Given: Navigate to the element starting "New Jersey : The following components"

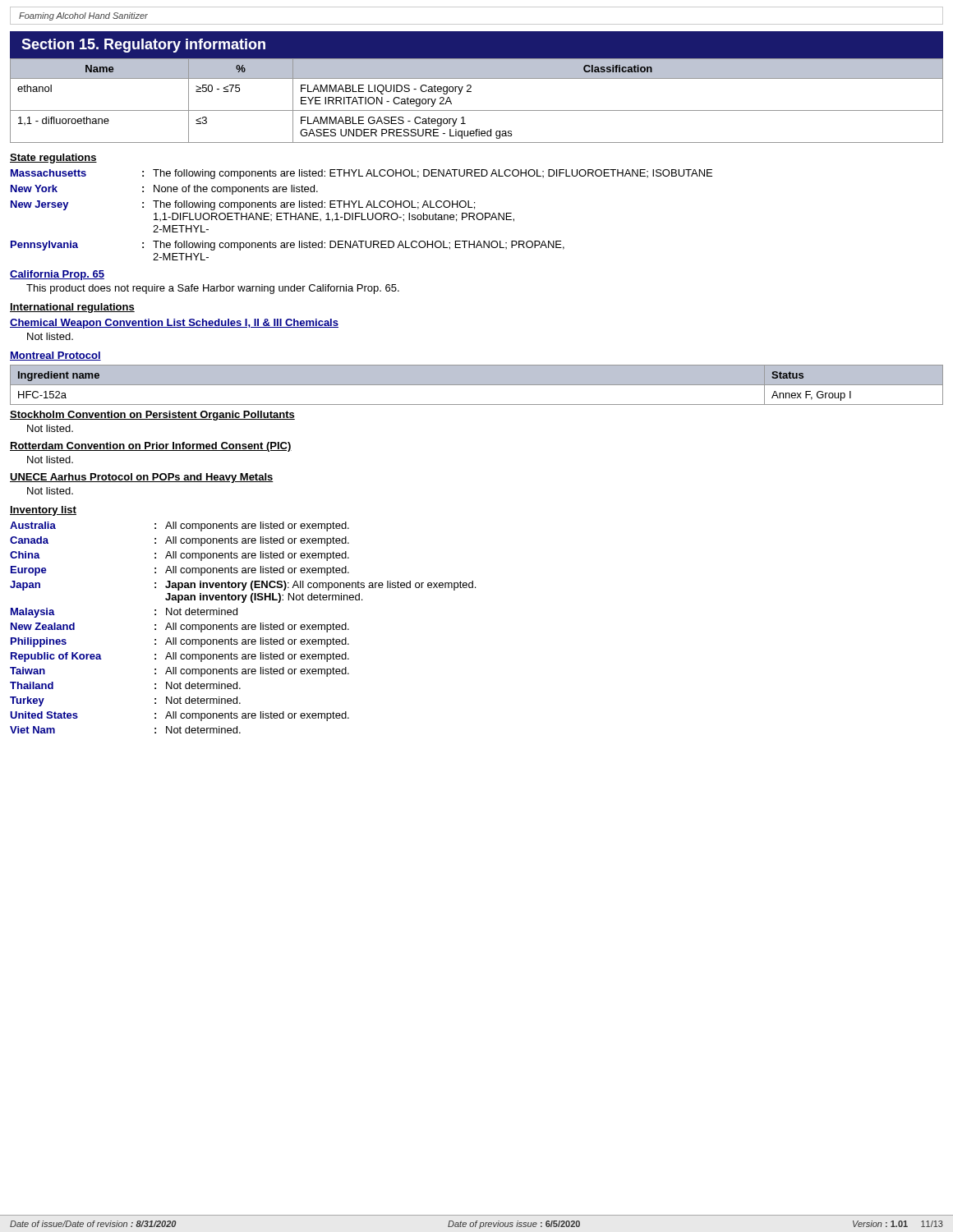Looking at the screenshot, I should tap(476, 216).
